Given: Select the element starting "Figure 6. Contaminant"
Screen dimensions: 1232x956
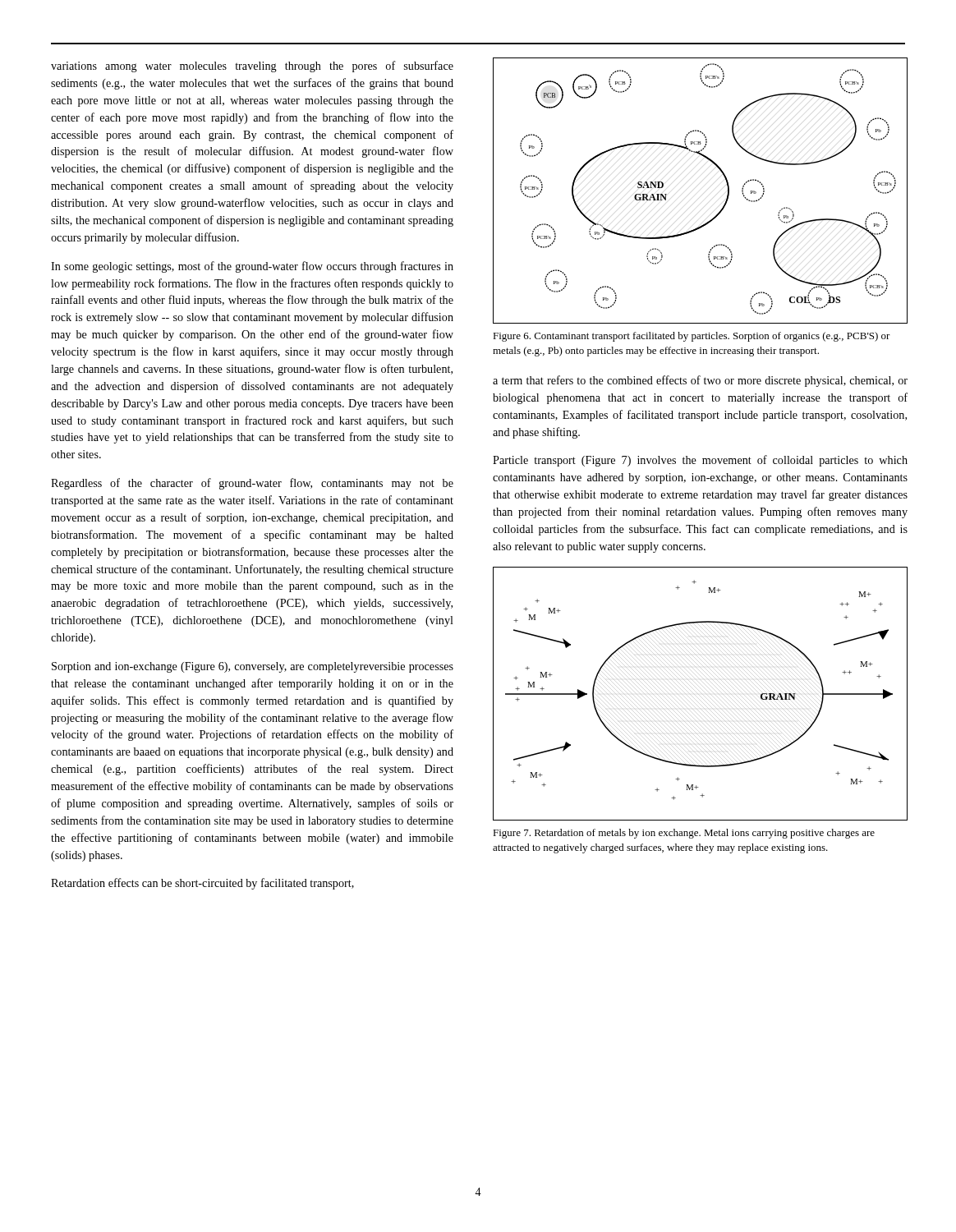Looking at the screenshot, I should coord(691,343).
